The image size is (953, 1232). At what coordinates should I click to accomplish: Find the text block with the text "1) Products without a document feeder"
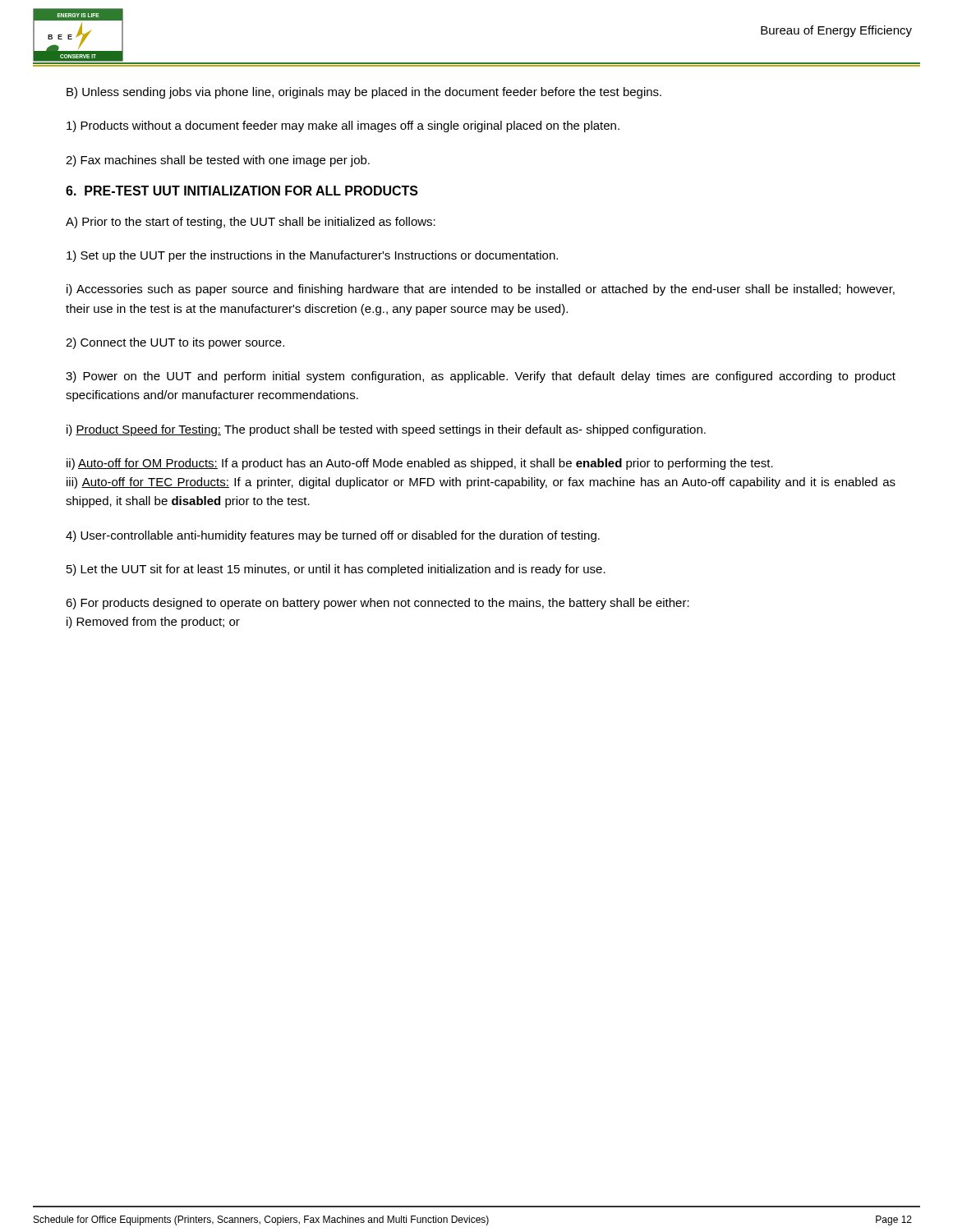tap(343, 125)
